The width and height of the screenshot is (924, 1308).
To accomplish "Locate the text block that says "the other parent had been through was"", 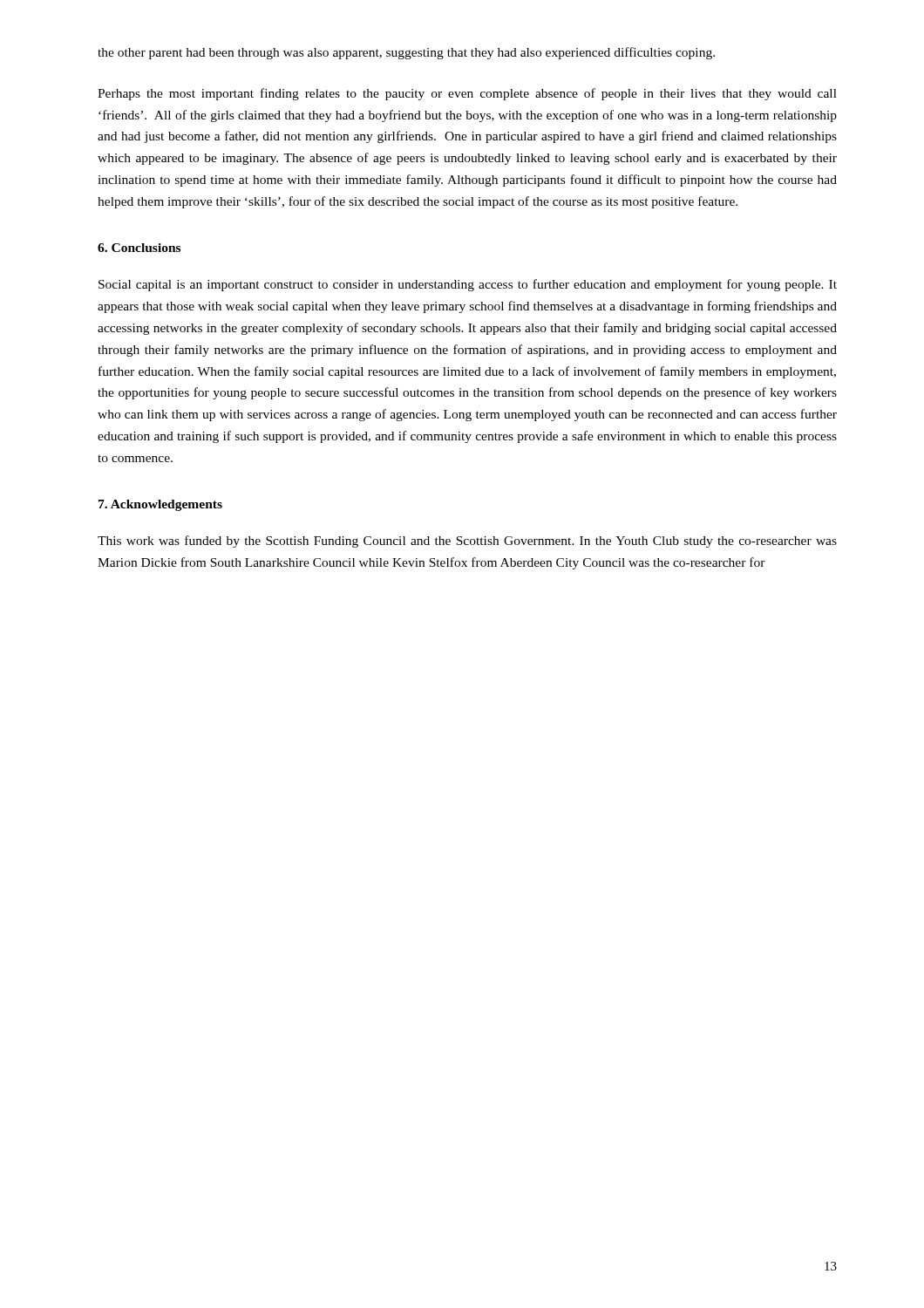I will [407, 52].
